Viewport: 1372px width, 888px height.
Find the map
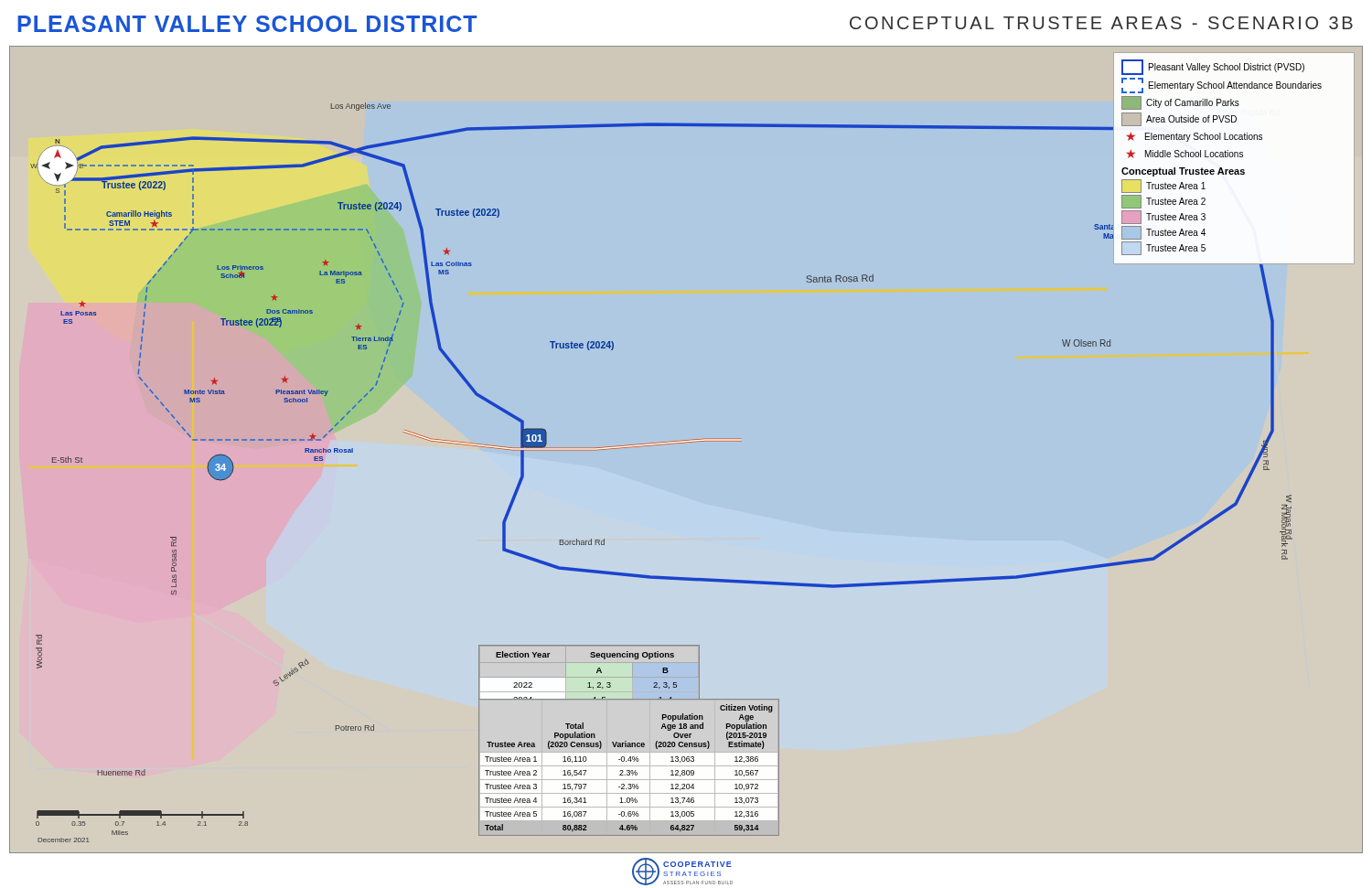tap(686, 450)
